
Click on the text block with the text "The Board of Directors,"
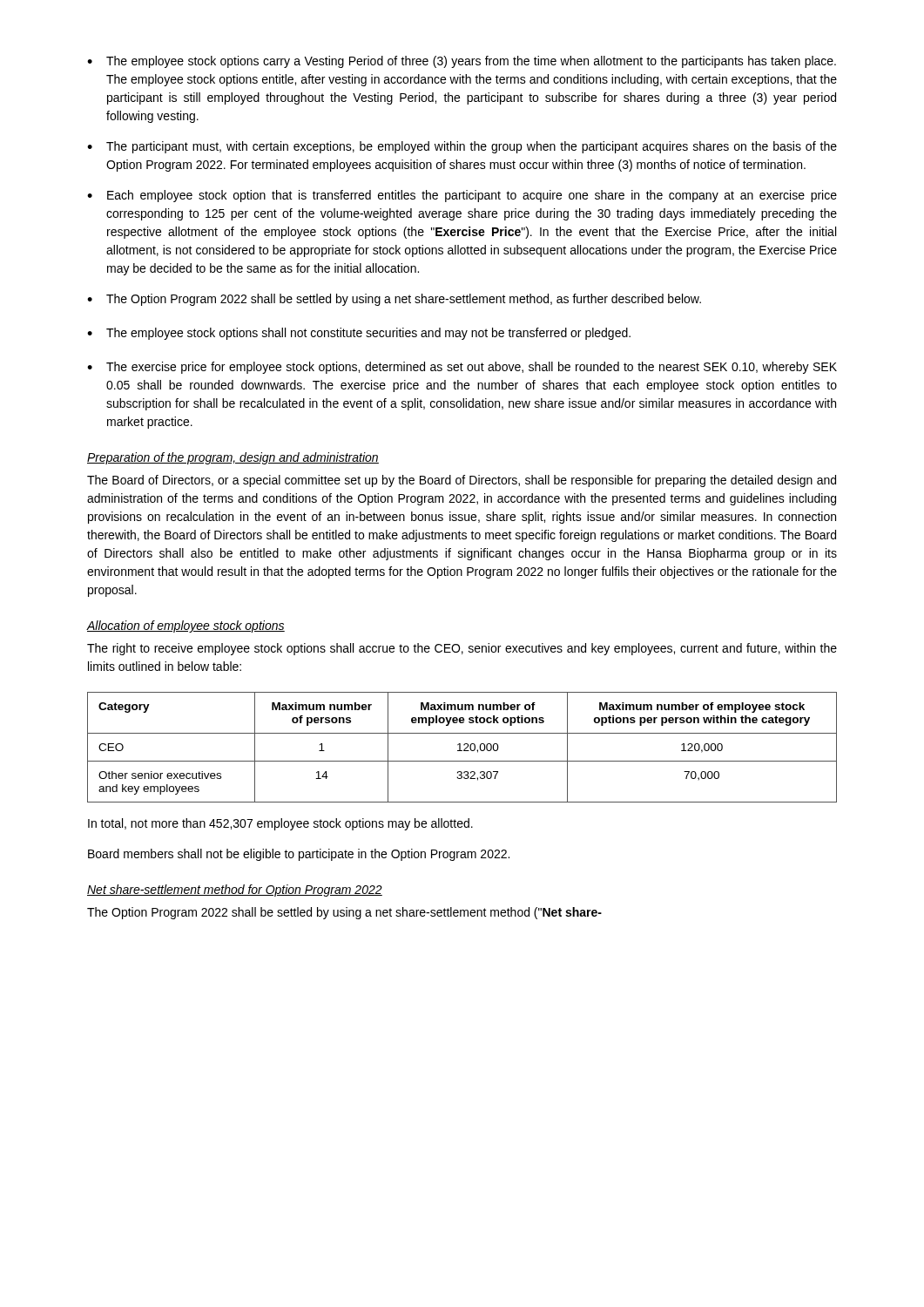coord(462,535)
